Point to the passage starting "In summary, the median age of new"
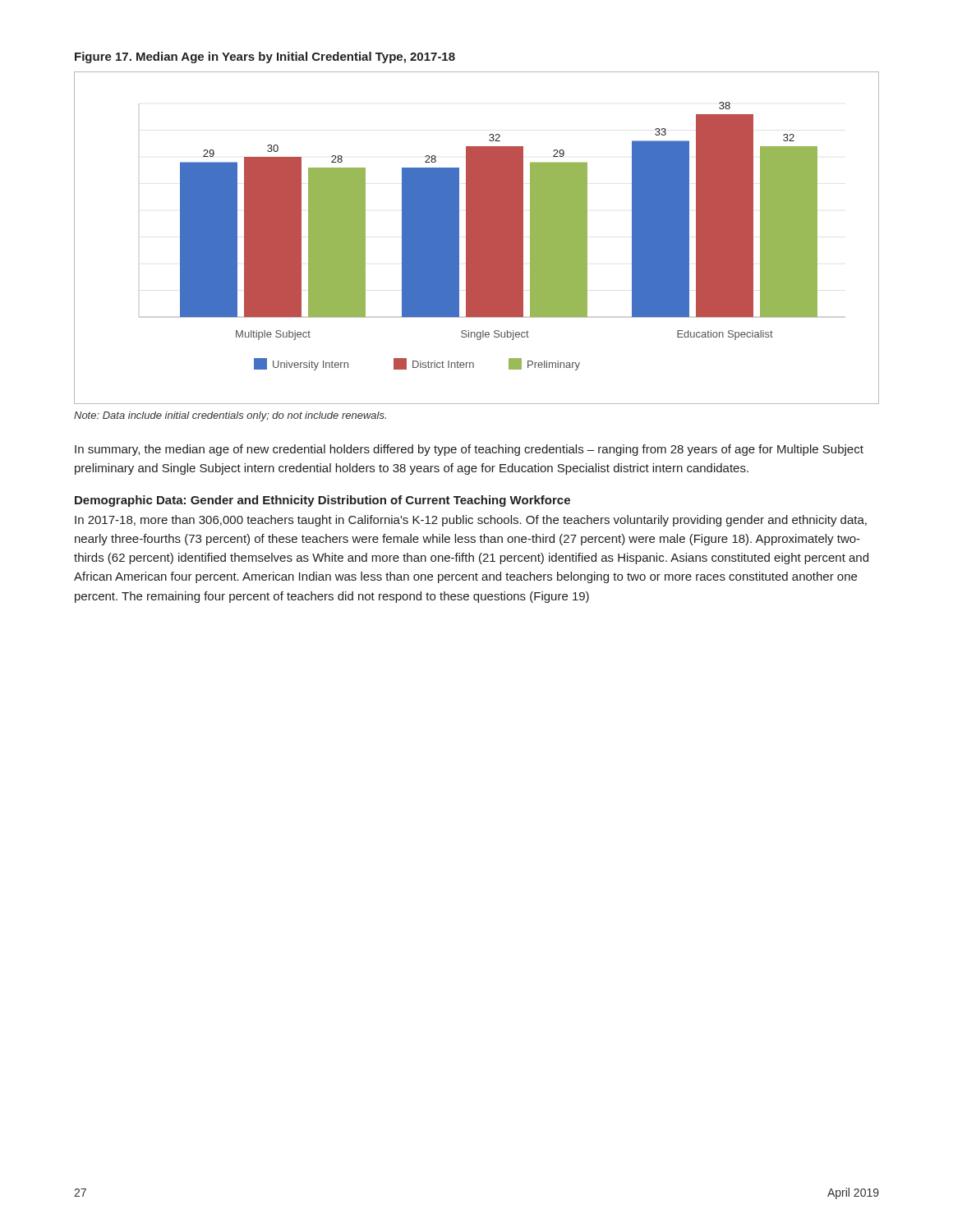This screenshot has height=1232, width=953. tap(469, 458)
